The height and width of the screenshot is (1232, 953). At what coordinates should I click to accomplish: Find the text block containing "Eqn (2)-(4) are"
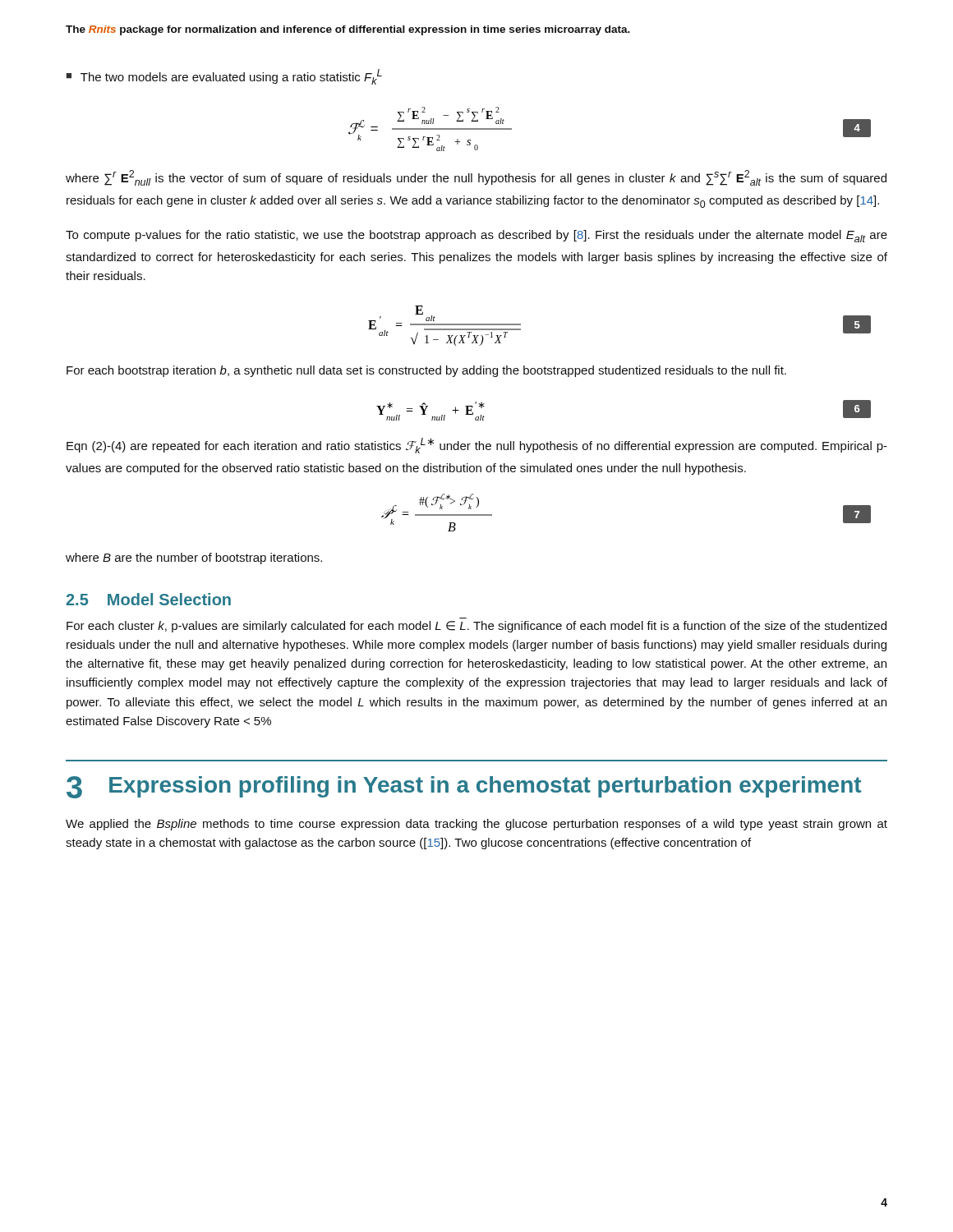tap(476, 455)
